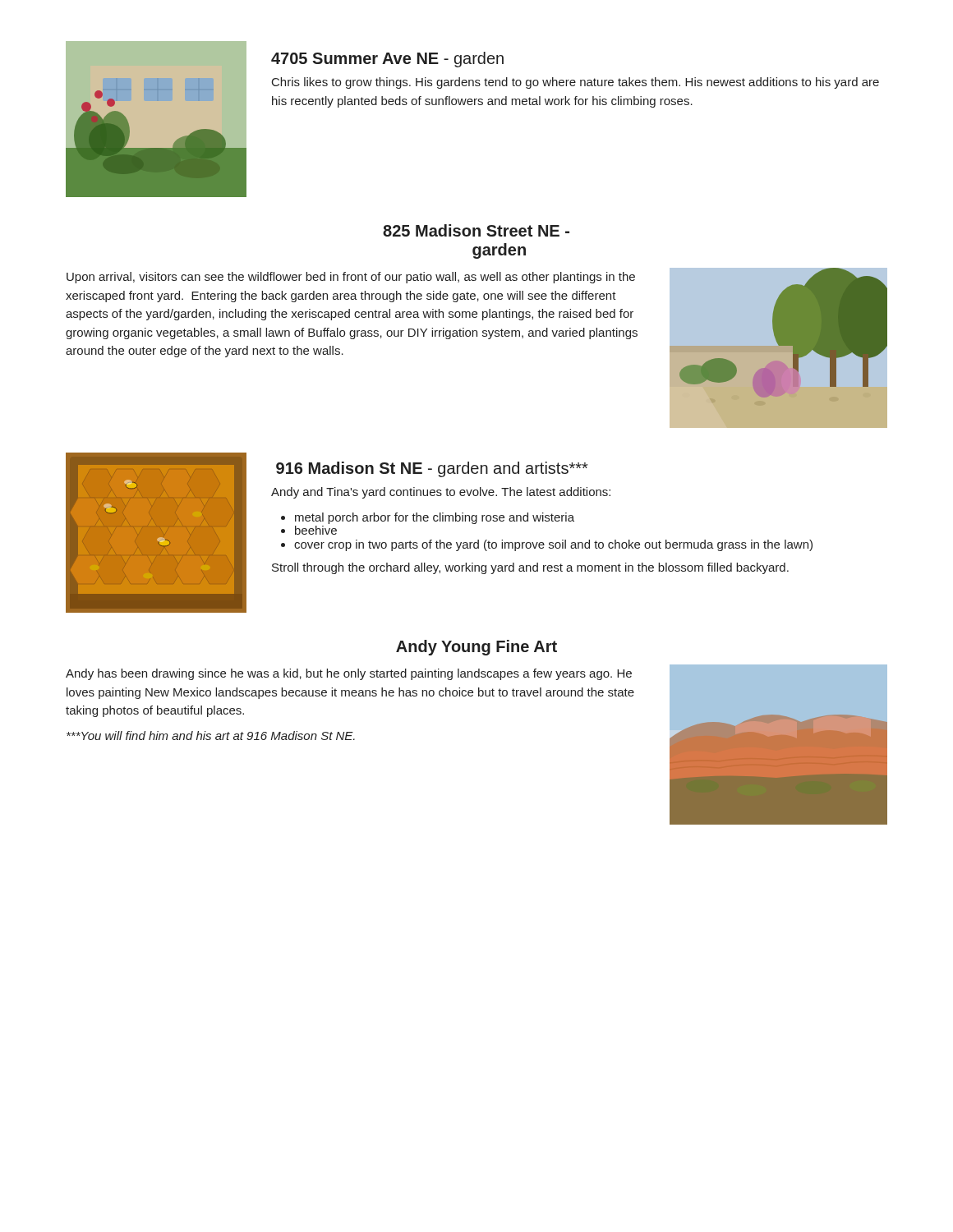Select the region starting "825 Madison Street NE -"
The width and height of the screenshot is (953, 1232).
click(x=476, y=240)
